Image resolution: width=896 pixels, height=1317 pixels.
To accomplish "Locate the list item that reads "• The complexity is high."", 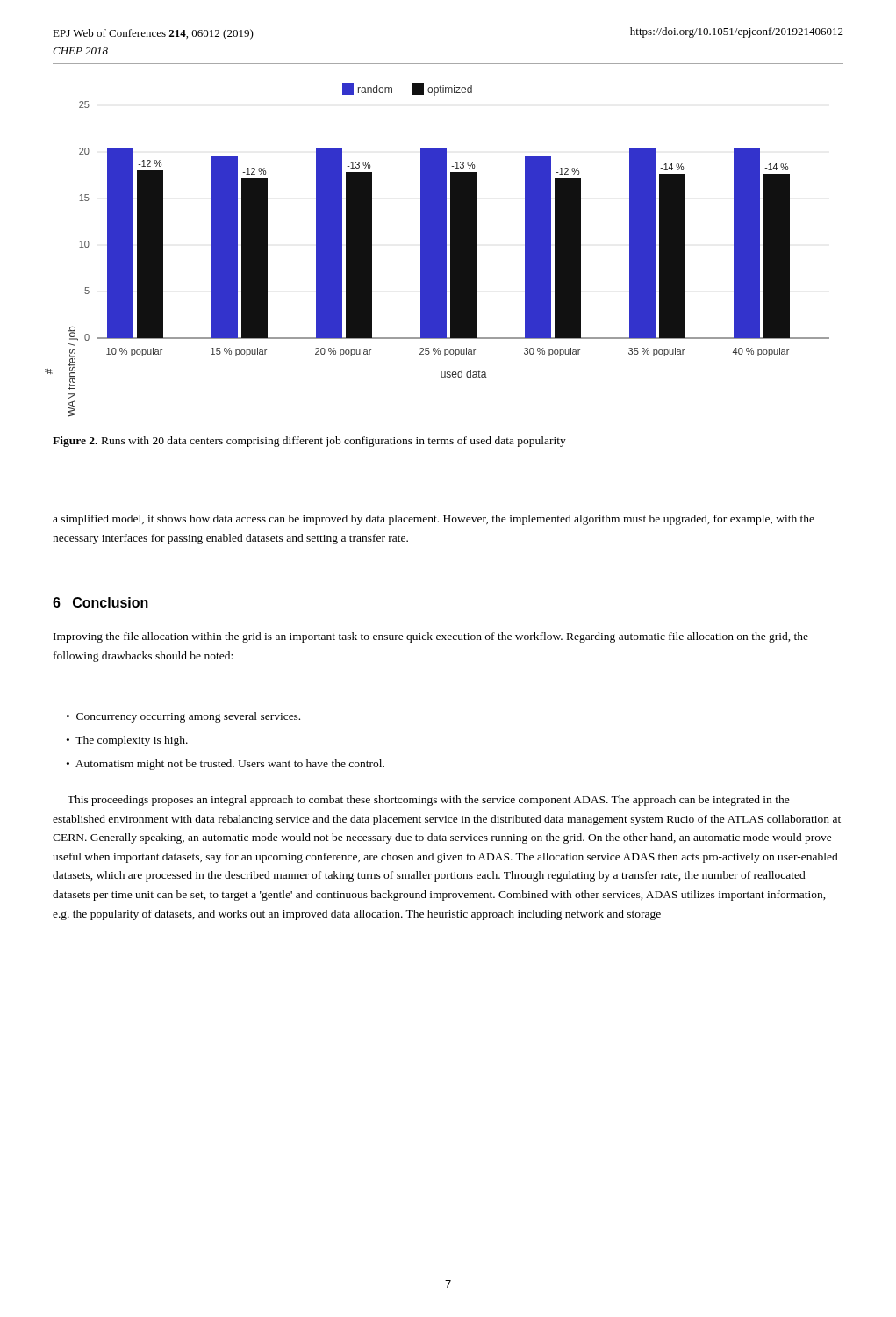I will 127,740.
